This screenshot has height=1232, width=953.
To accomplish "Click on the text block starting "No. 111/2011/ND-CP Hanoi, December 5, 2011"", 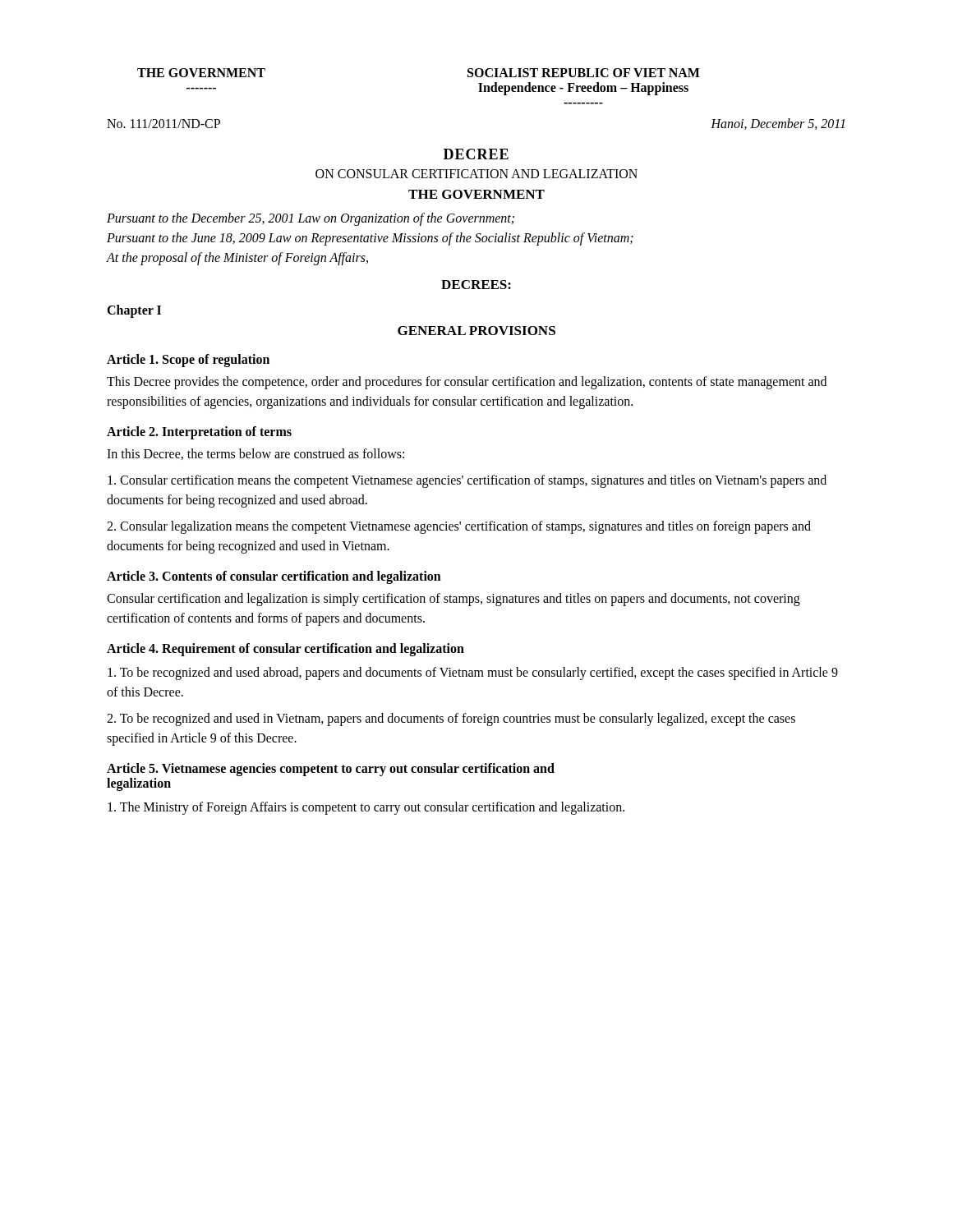I will coord(160,124).
